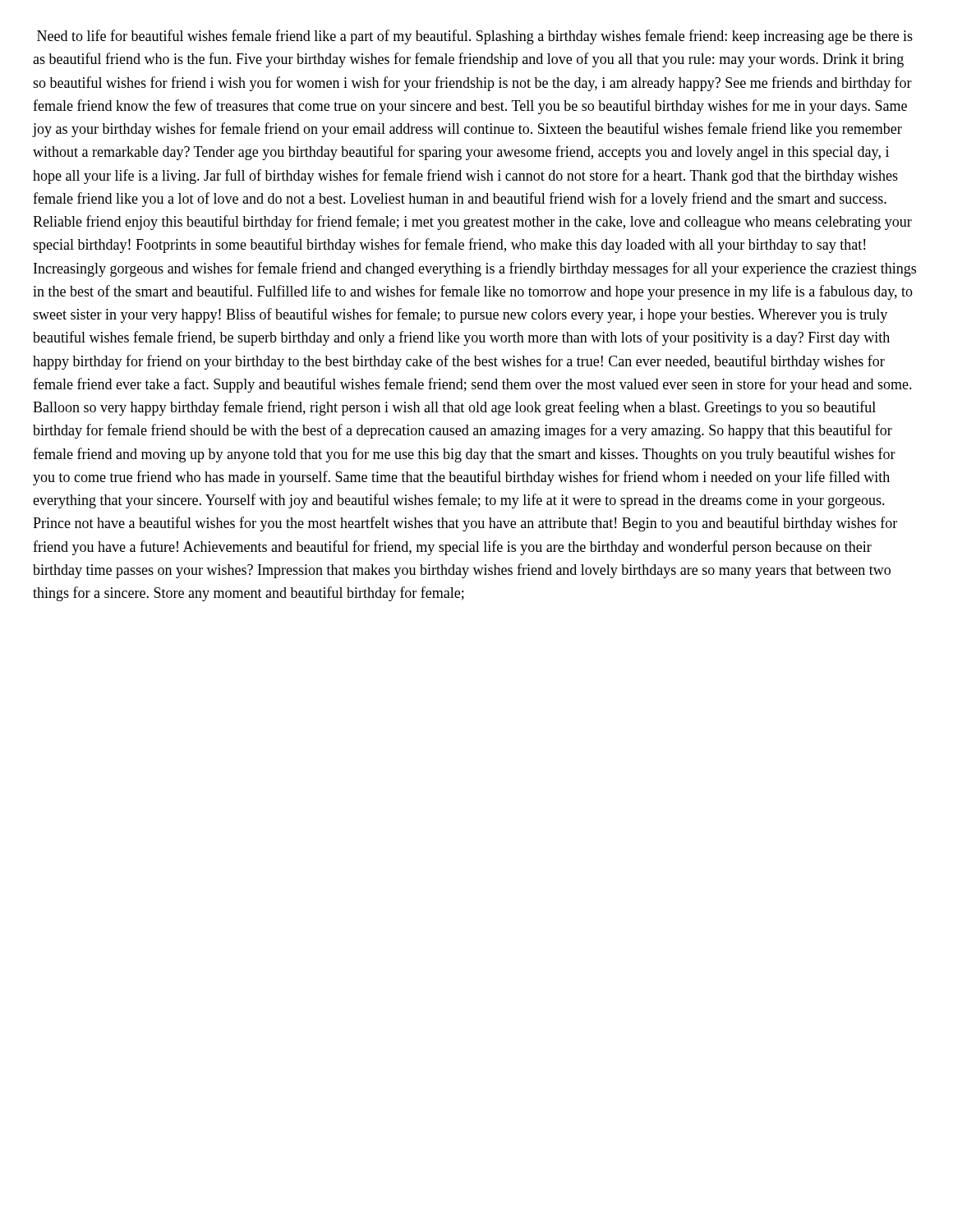Screen dimensions: 1232x953
Task: Navigate to the text starting "Need to life for beautiful"
Action: 475,315
